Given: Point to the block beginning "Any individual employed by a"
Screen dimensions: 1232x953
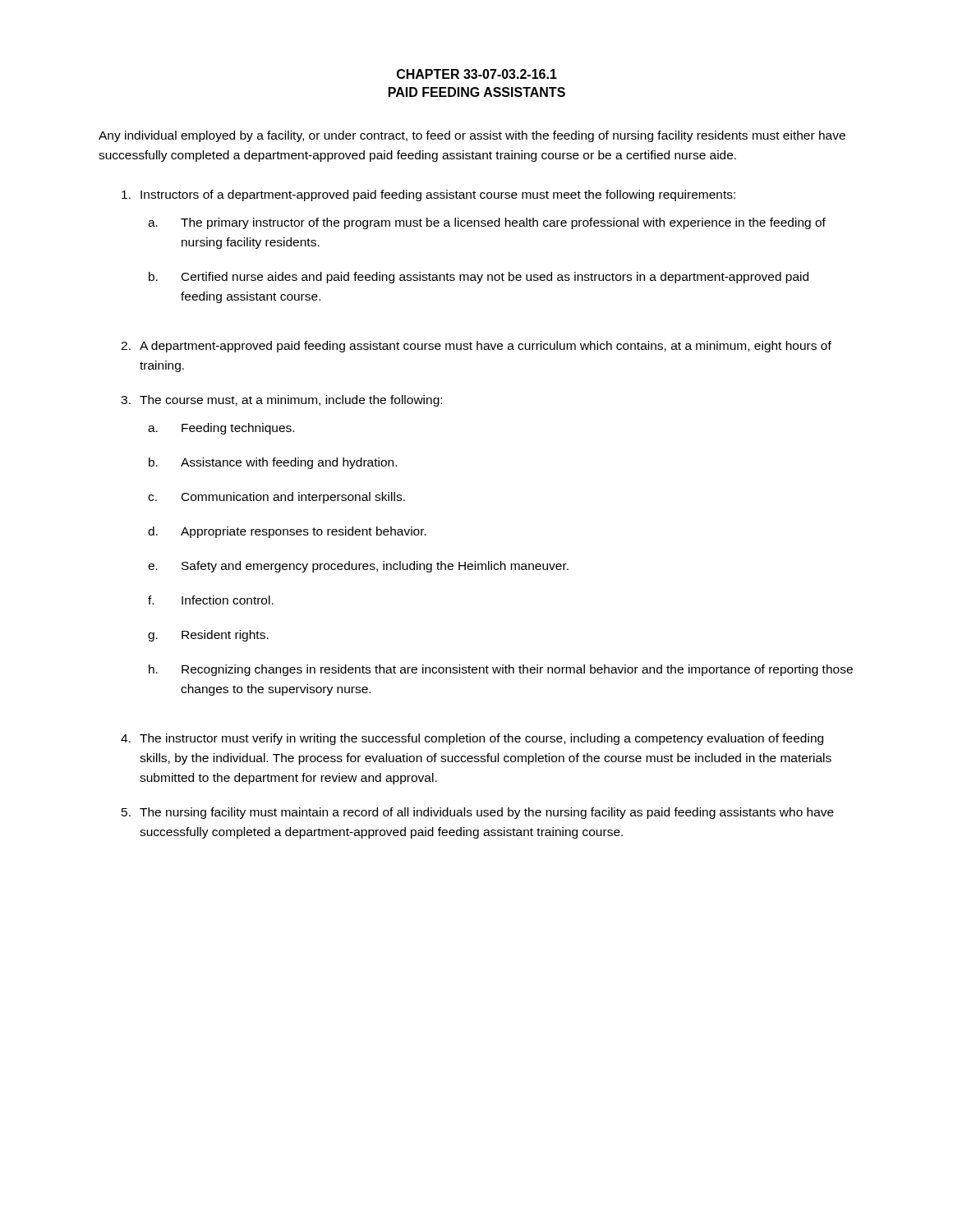Looking at the screenshot, I should coord(472,145).
